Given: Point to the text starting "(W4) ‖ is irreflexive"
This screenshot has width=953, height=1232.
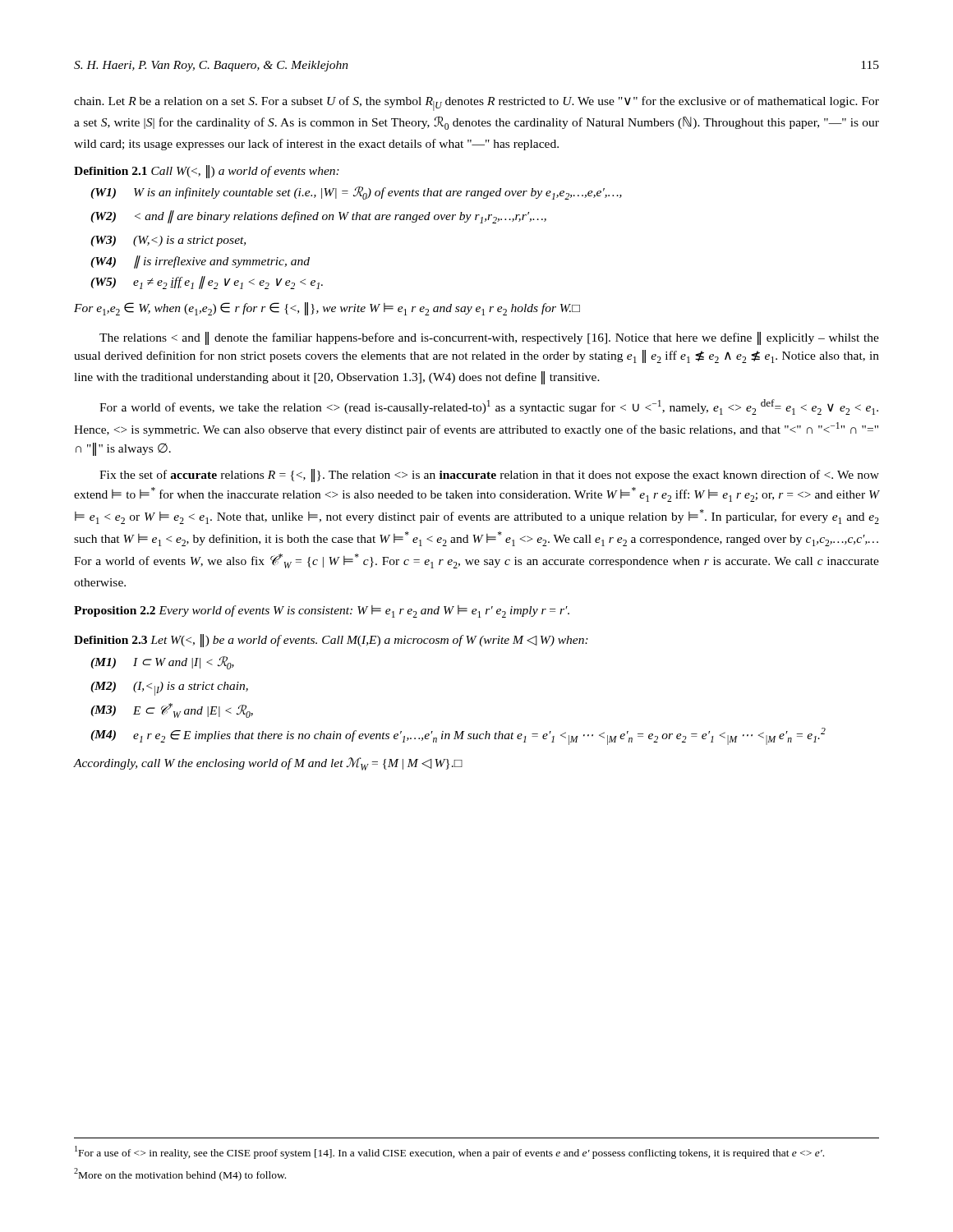Looking at the screenshot, I should point(200,262).
